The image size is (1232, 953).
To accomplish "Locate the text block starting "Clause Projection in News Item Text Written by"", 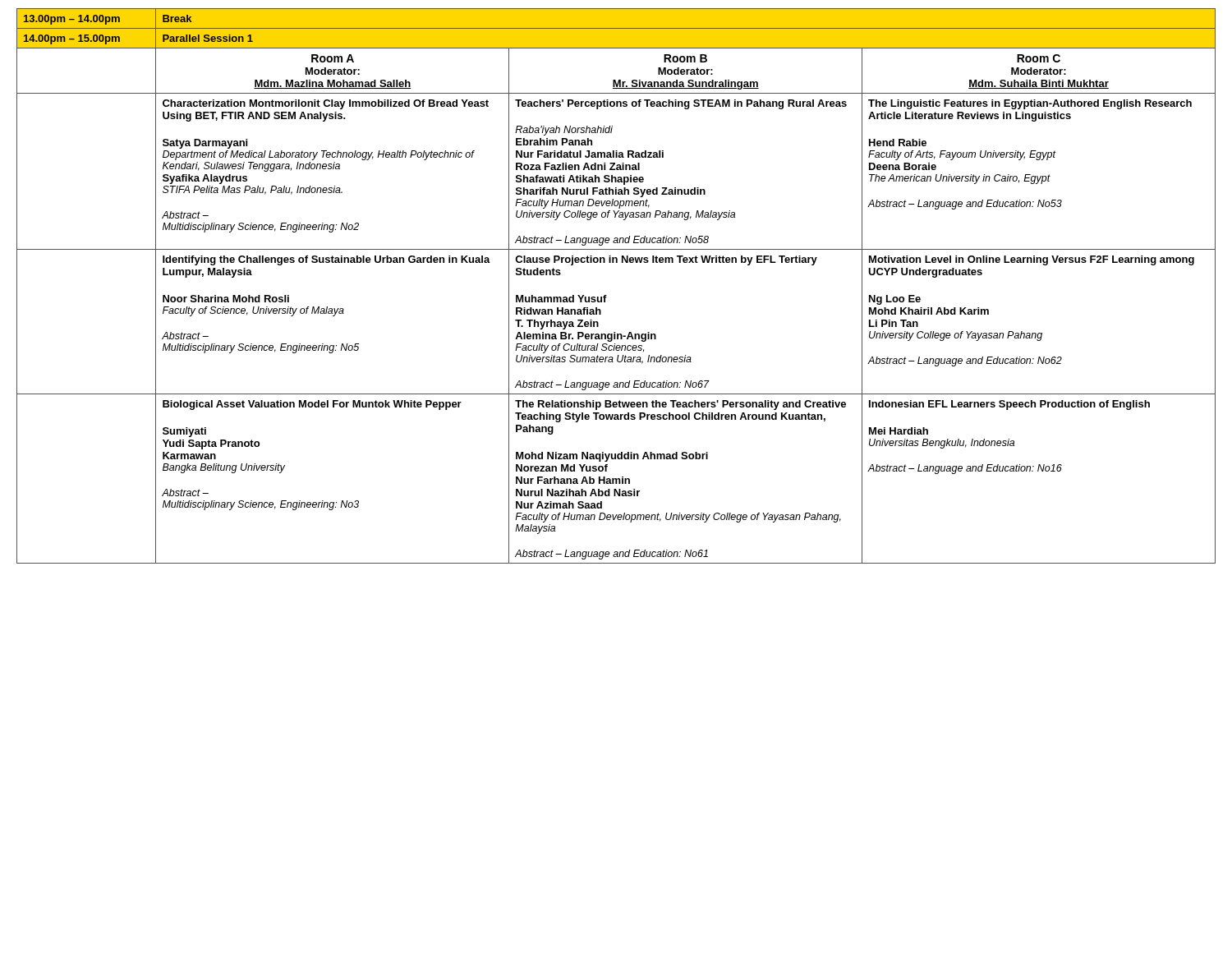I will 666,260.
